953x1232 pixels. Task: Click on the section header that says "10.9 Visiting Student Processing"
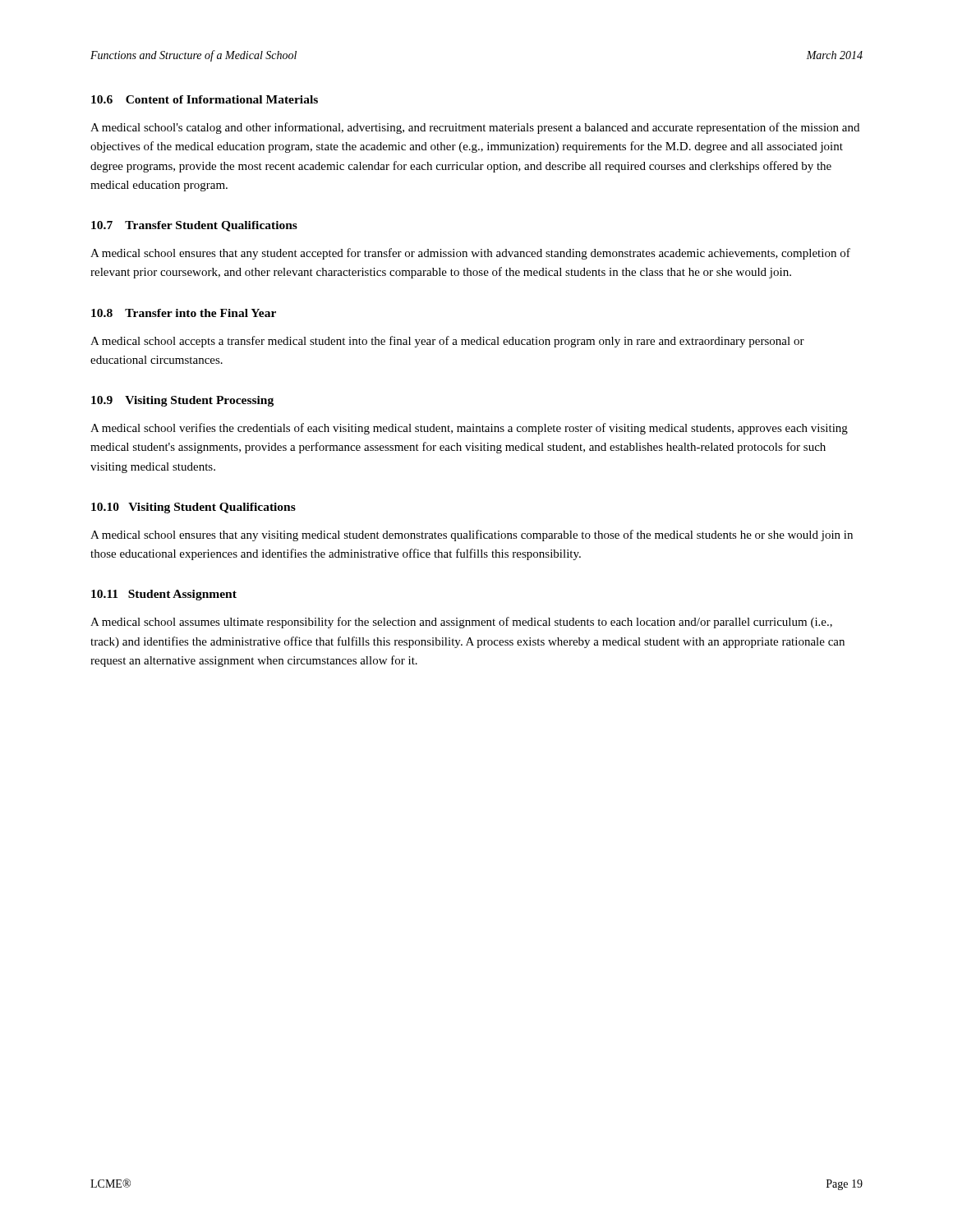click(x=182, y=400)
